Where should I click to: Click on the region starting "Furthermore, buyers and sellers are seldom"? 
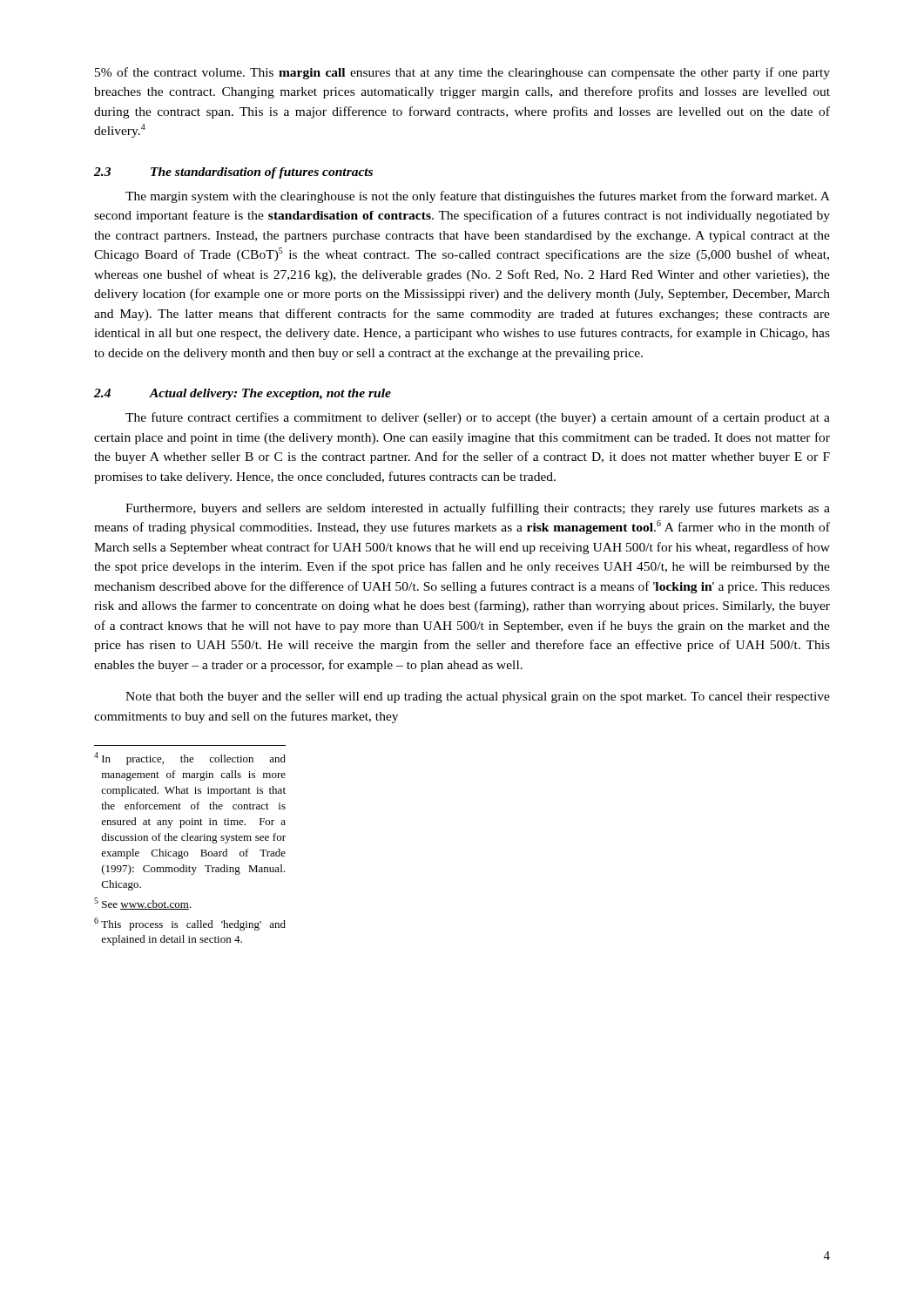click(462, 586)
